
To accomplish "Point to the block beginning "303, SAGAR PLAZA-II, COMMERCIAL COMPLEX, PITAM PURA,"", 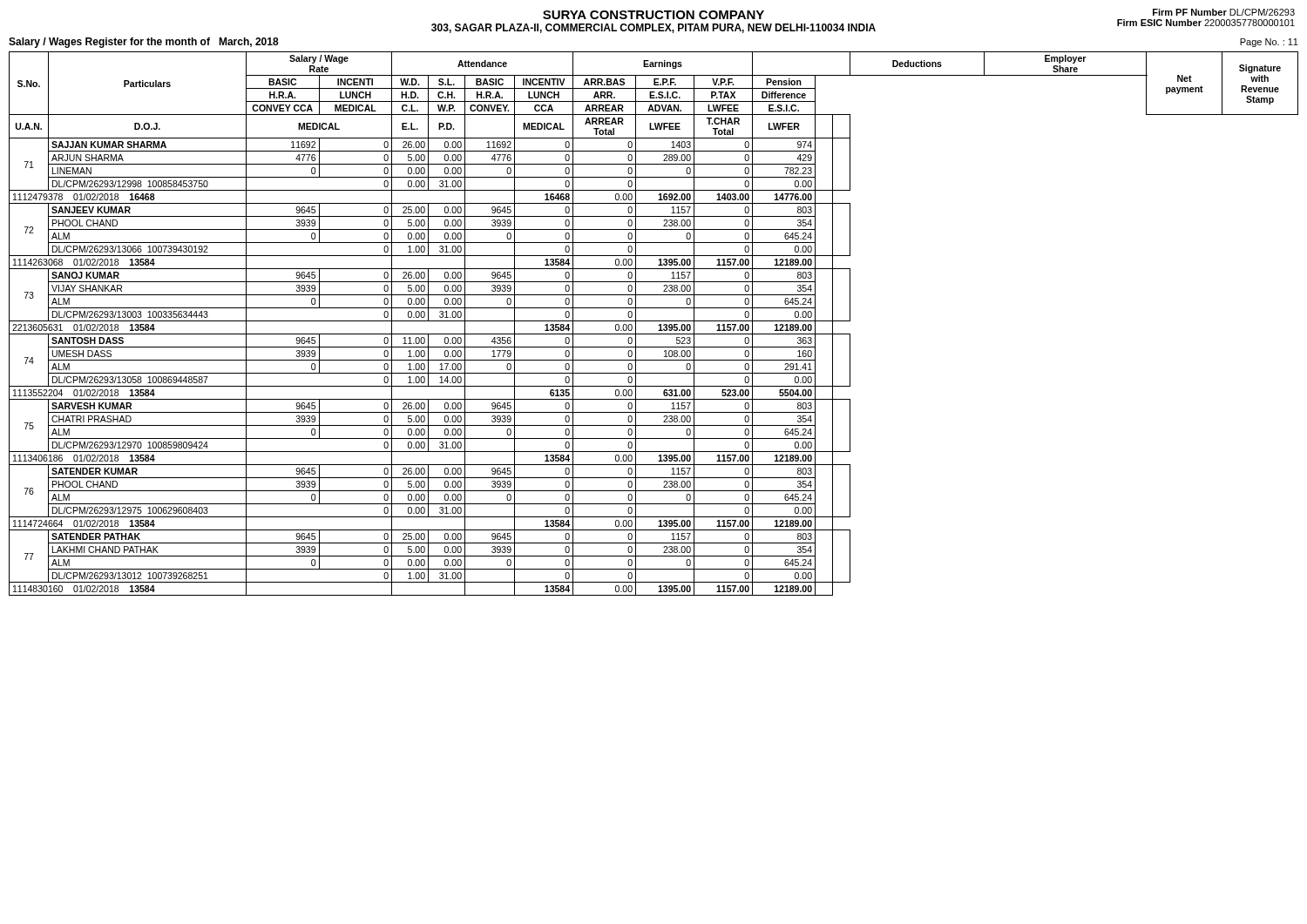I will click(654, 28).
